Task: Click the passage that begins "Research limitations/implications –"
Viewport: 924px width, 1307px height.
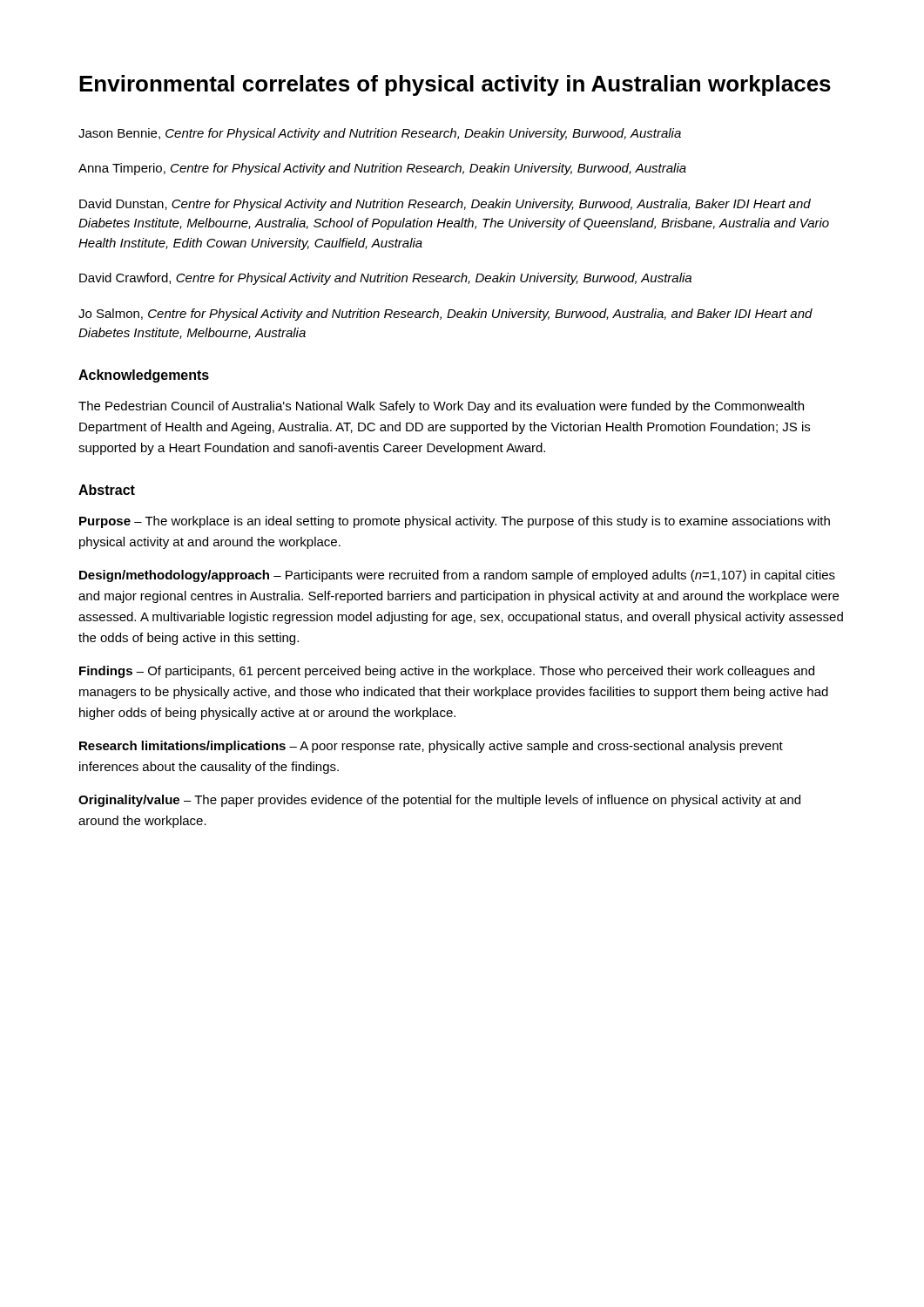Action: tap(430, 756)
